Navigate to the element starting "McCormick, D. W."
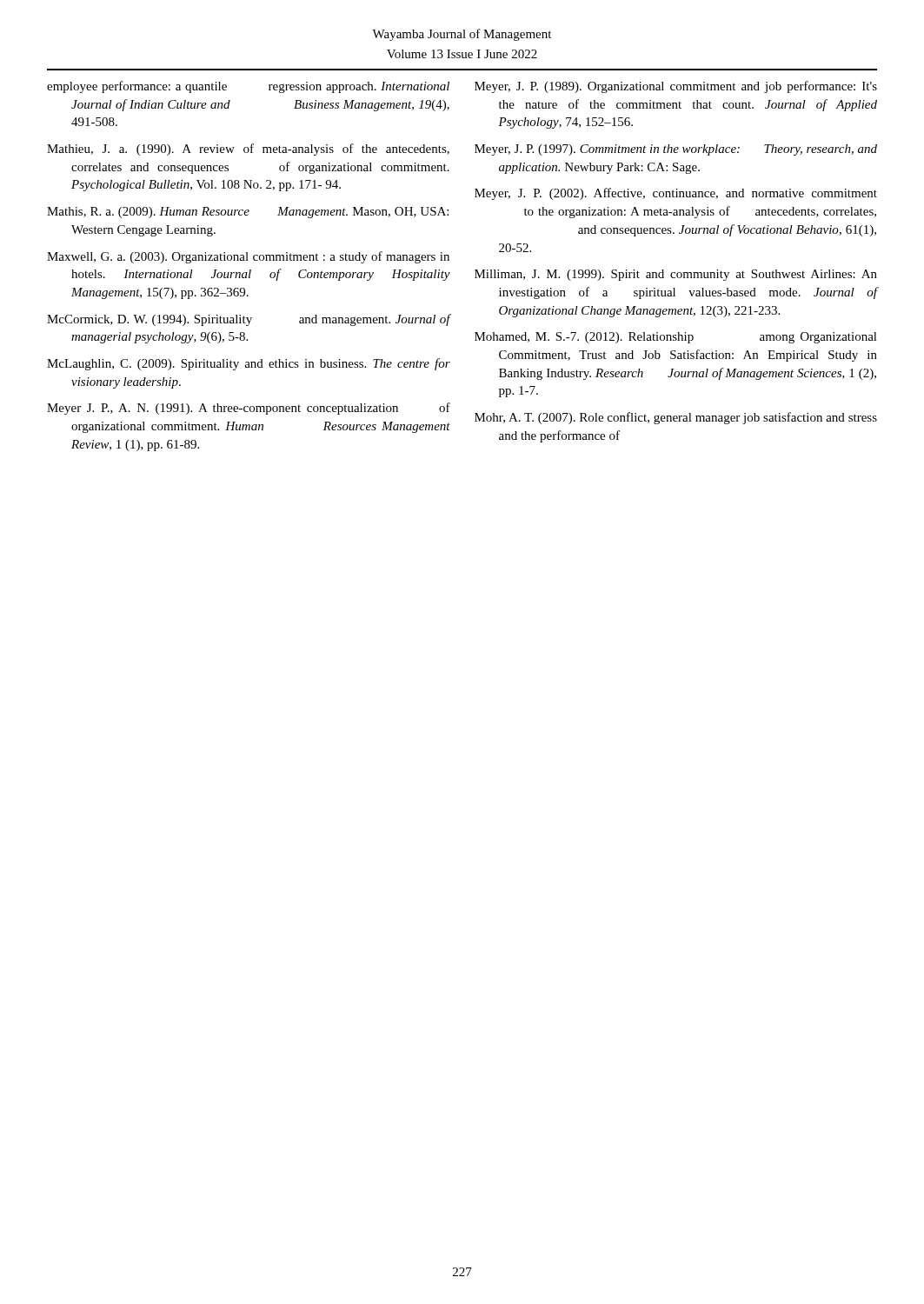This screenshot has width=924, height=1304. [248, 328]
